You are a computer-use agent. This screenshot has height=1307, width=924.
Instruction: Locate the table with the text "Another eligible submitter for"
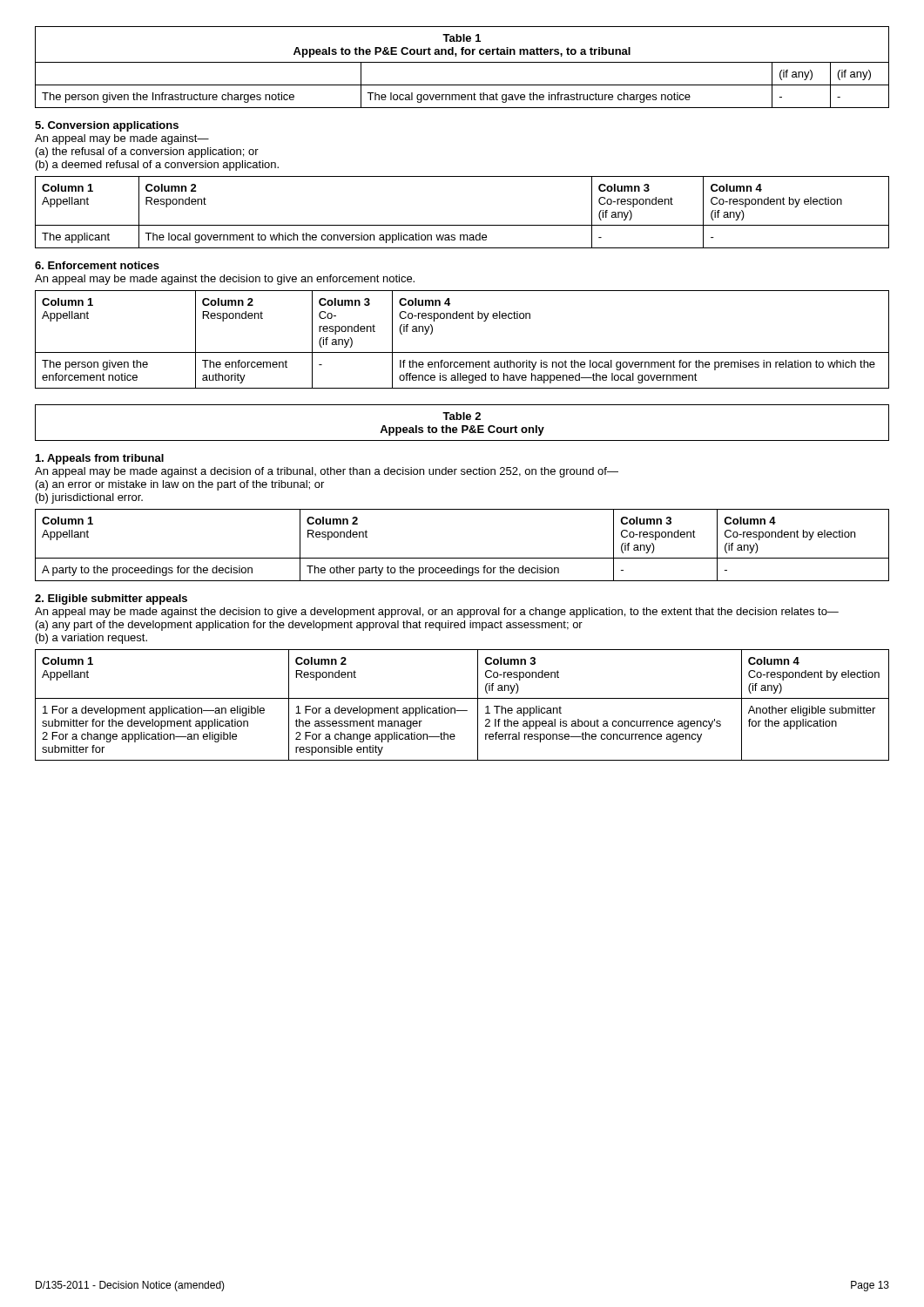pos(462,705)
